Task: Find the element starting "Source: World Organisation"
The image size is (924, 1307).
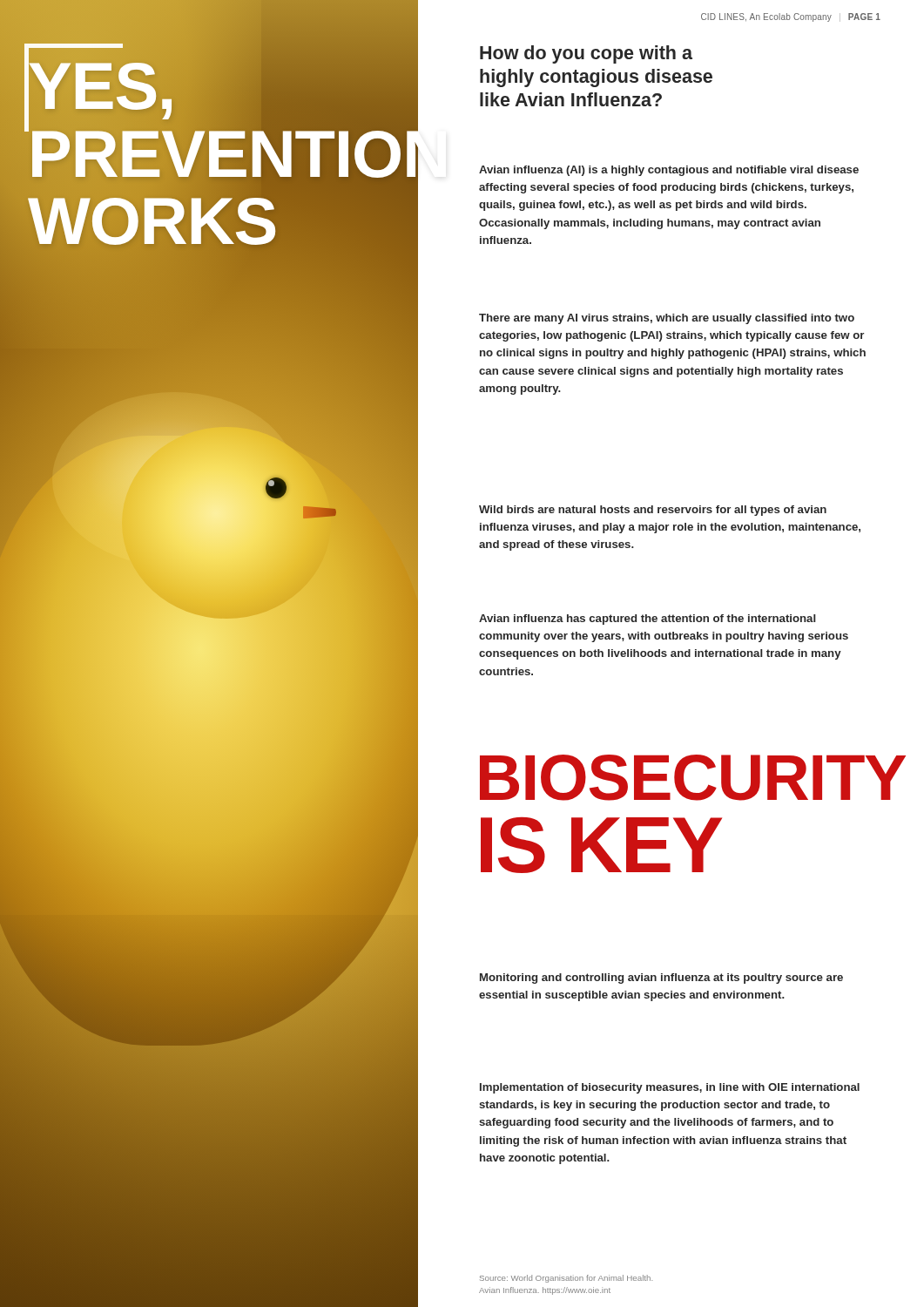Action: pyautogui.click(x=566, y=1284)
